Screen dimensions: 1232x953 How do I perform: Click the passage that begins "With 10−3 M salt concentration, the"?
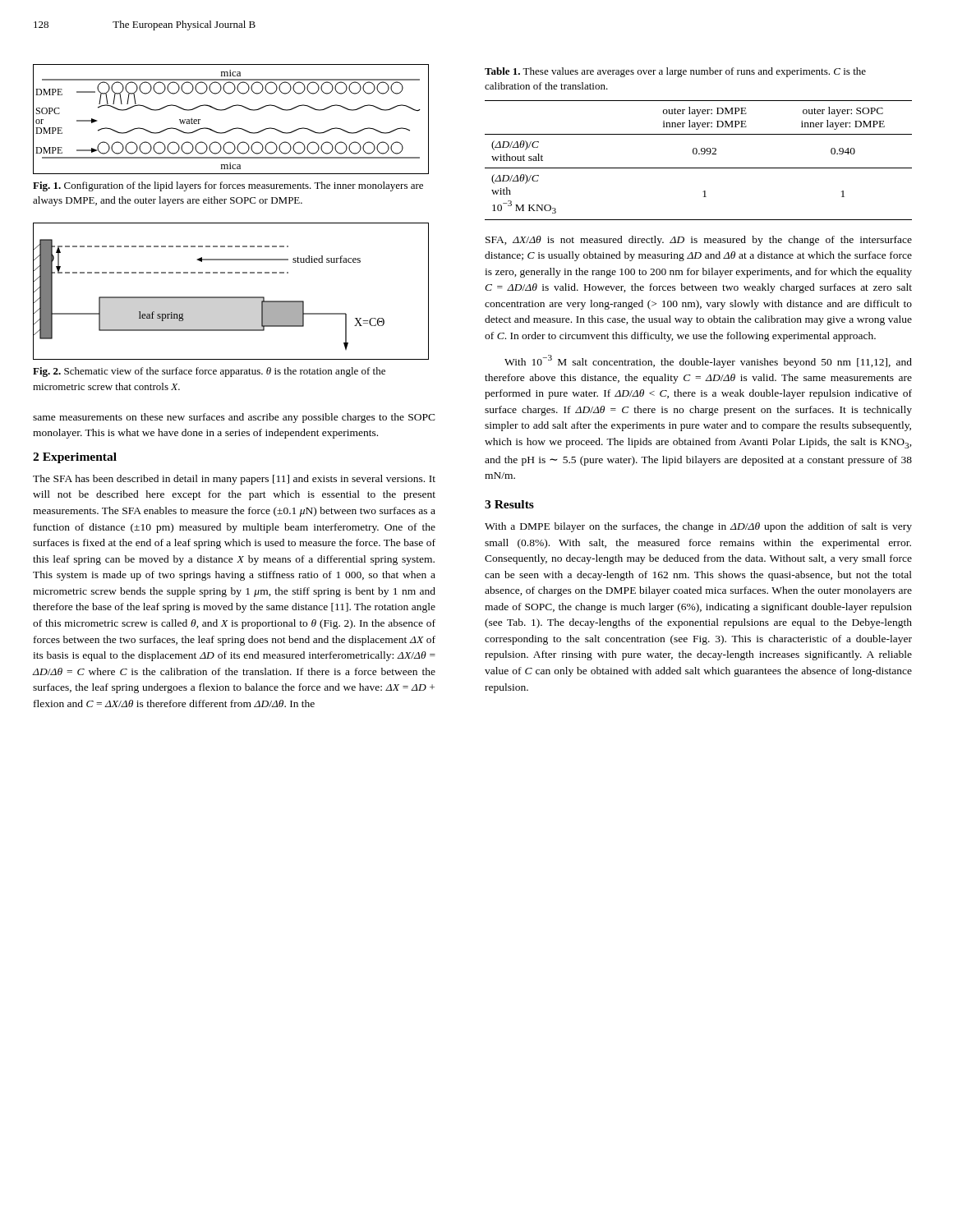coord(698,417)
